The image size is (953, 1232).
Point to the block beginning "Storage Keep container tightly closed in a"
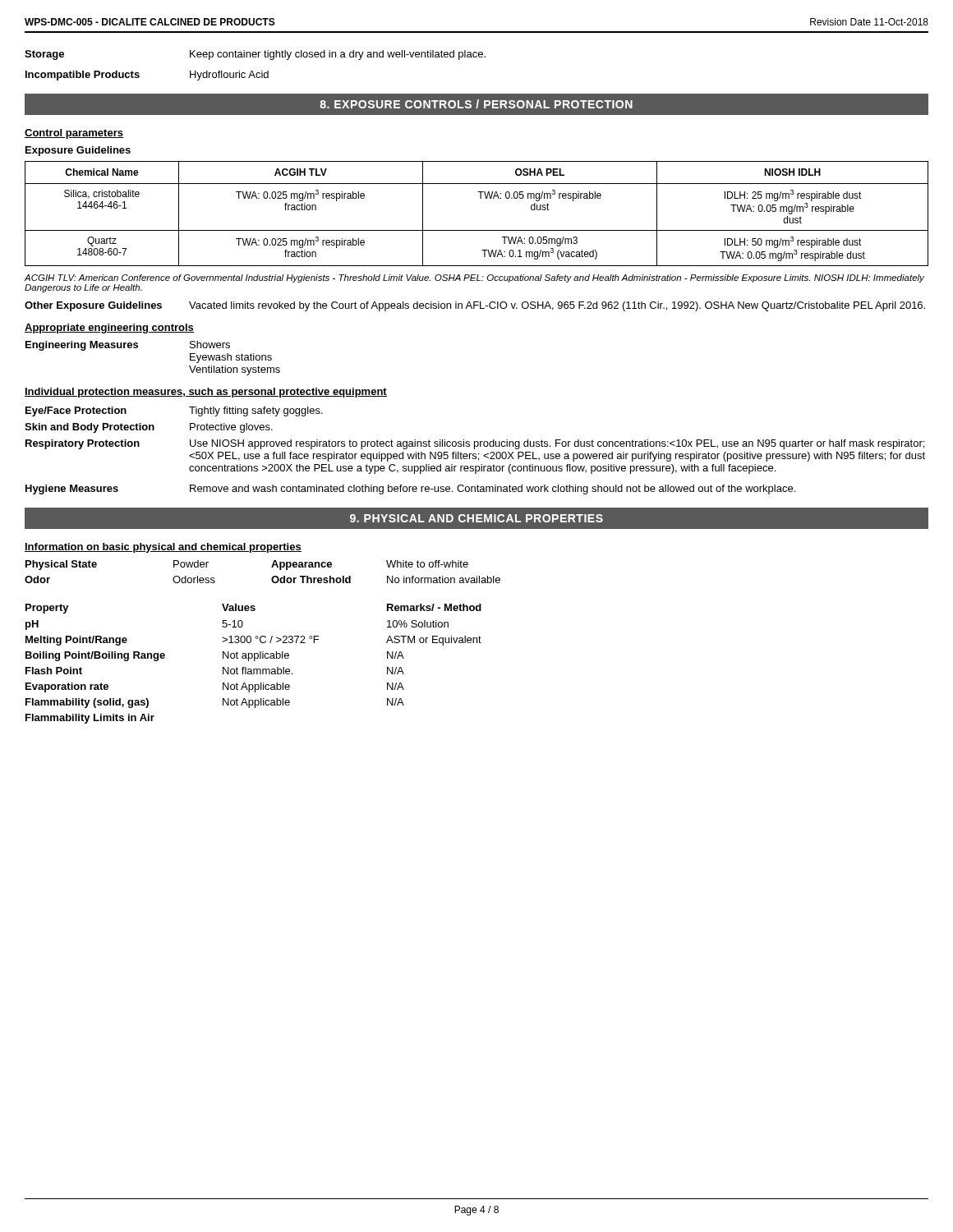(476, 54)
